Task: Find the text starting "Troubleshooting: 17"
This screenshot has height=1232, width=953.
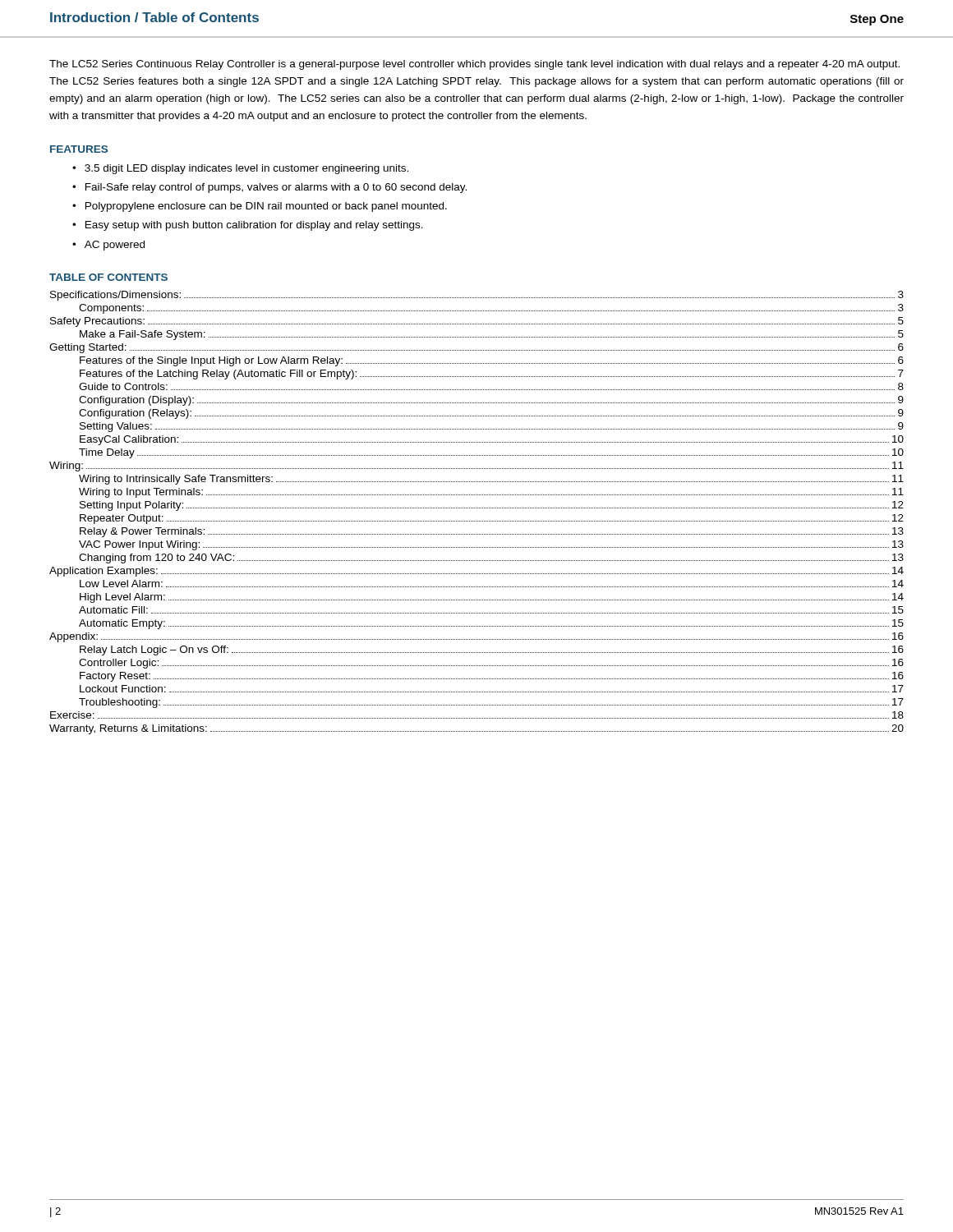Action: (476, 702)
